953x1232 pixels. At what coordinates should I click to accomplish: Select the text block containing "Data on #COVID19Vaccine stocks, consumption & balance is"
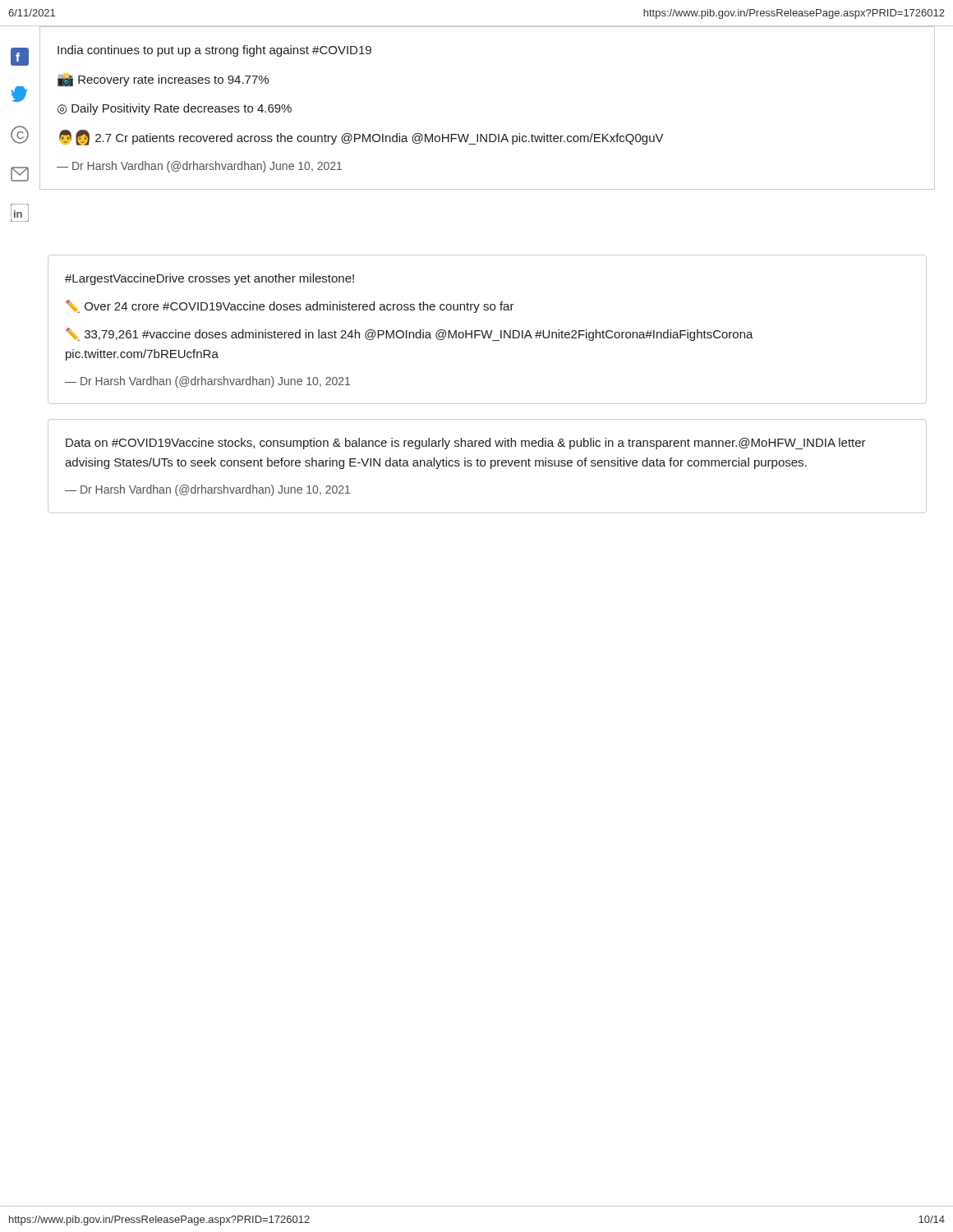pyautogui.click(x=487, y=466)
